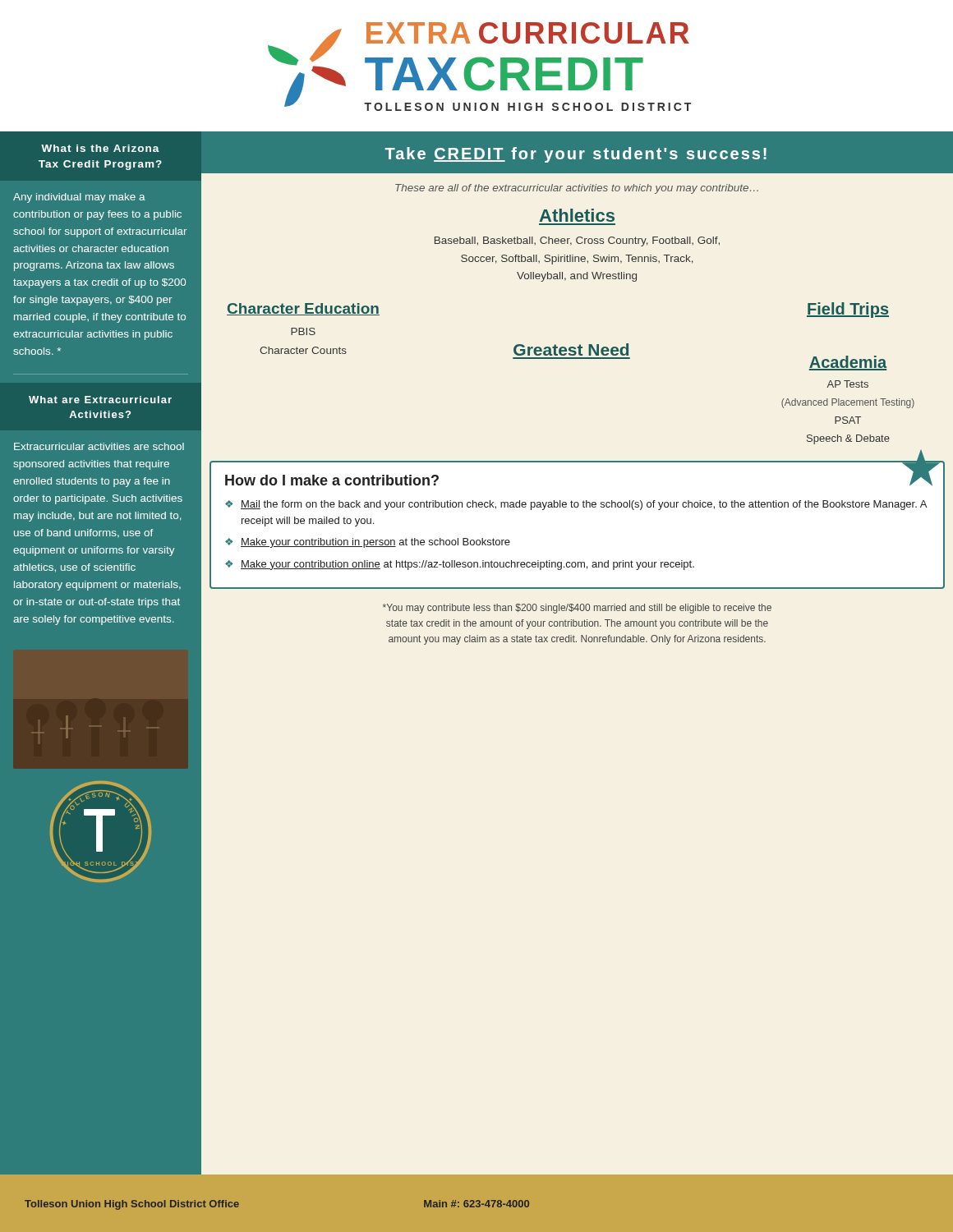Select the section header containing "How do I make a contribution?"
Screen dimensions: 1232x953
(x=577, y=525)
